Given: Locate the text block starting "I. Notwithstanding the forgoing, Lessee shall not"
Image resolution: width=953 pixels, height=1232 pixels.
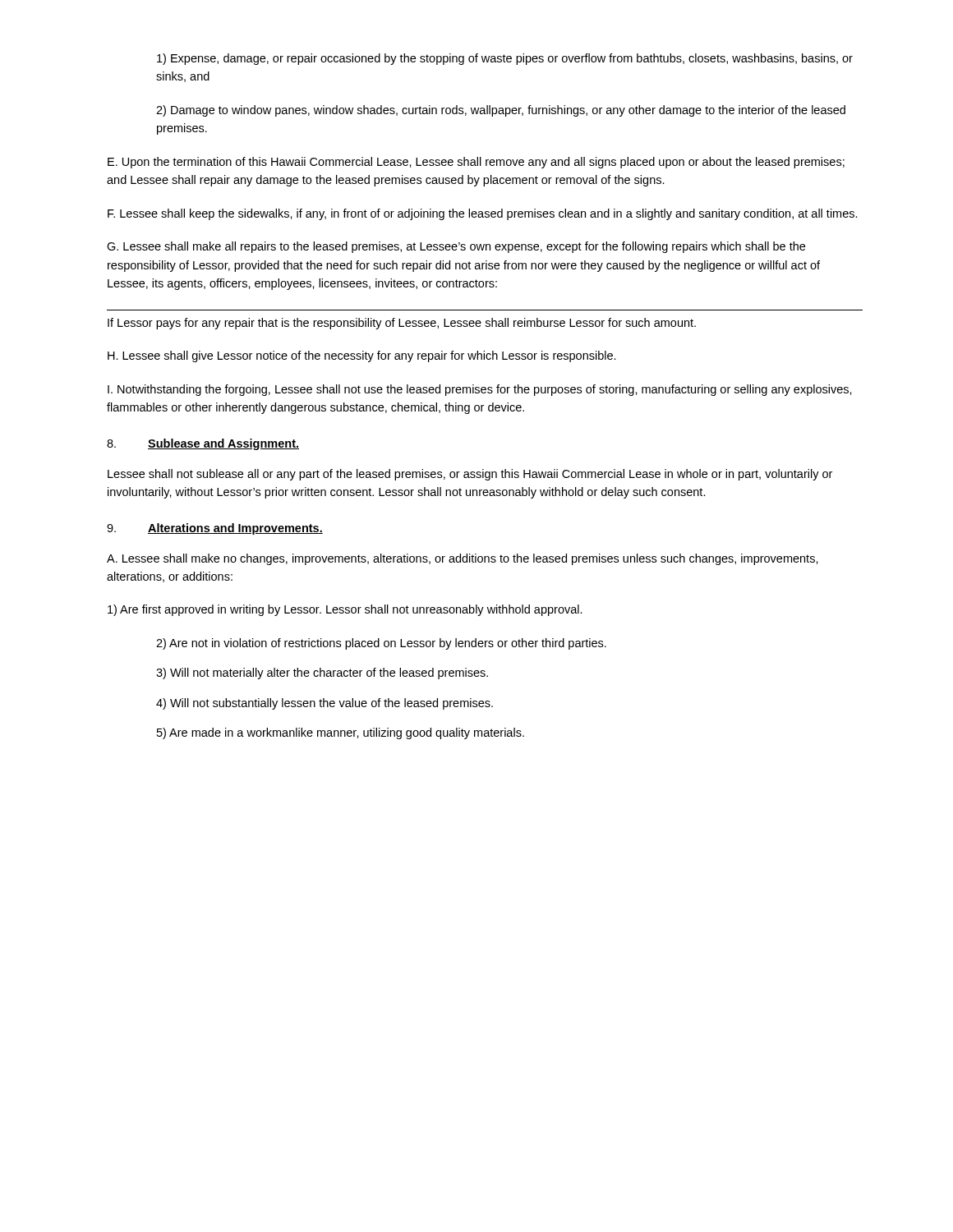Looking at the screenshot, I should tap(480, 398).
